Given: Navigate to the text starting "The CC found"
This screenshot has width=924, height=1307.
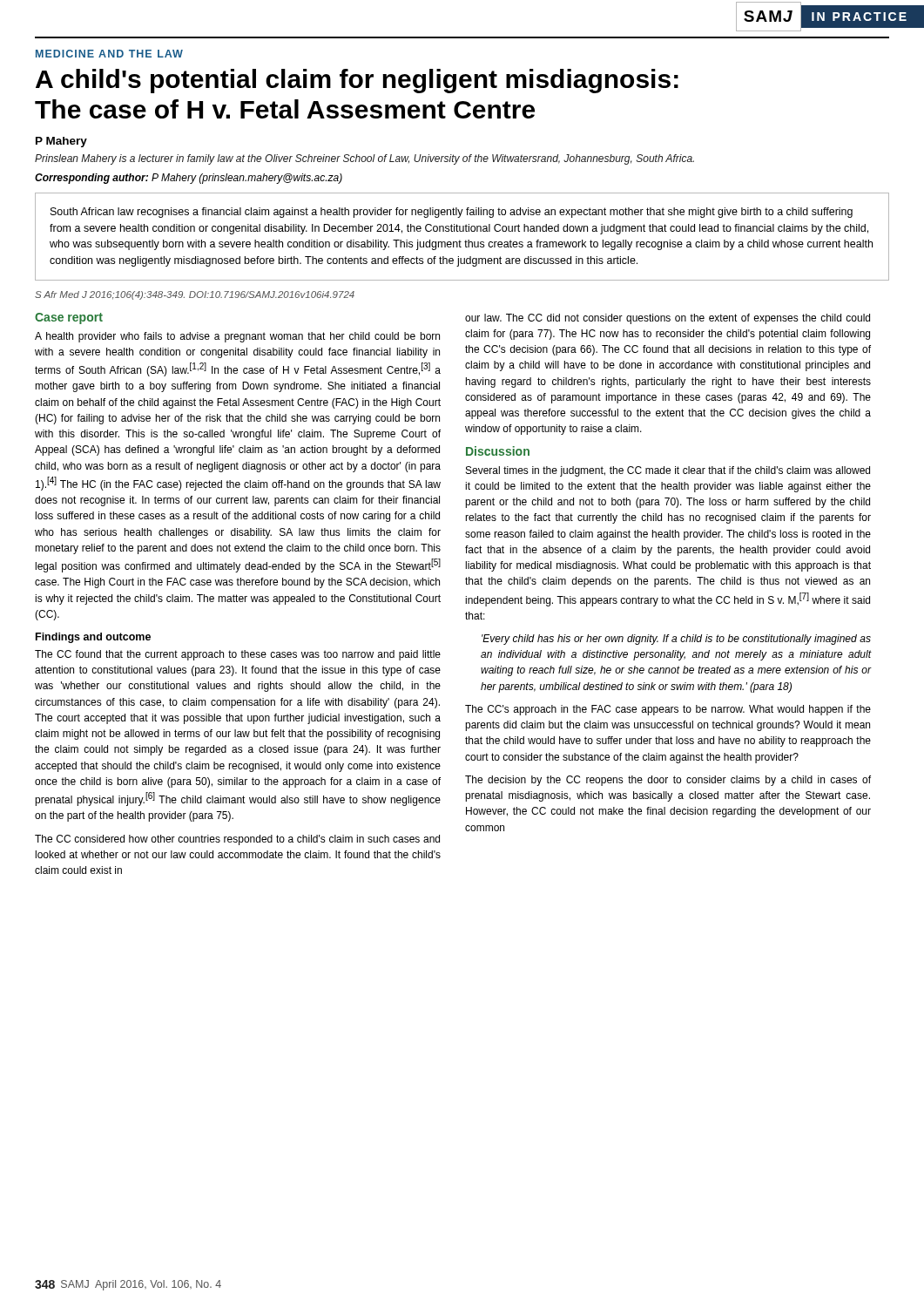Looking at the screenshot, I should point(238,735).
